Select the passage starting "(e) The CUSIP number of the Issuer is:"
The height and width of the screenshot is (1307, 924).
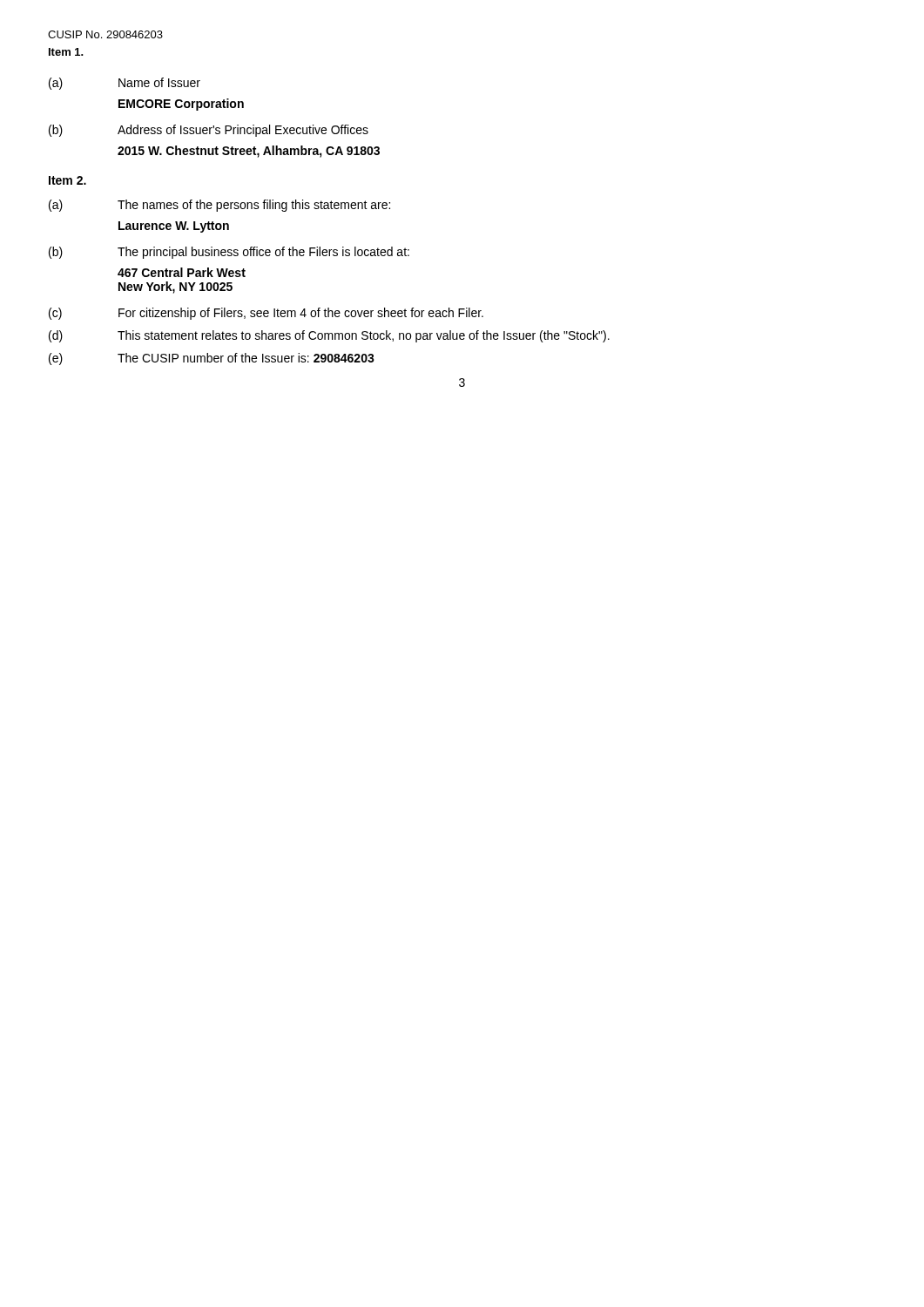(x=212, y=359)
